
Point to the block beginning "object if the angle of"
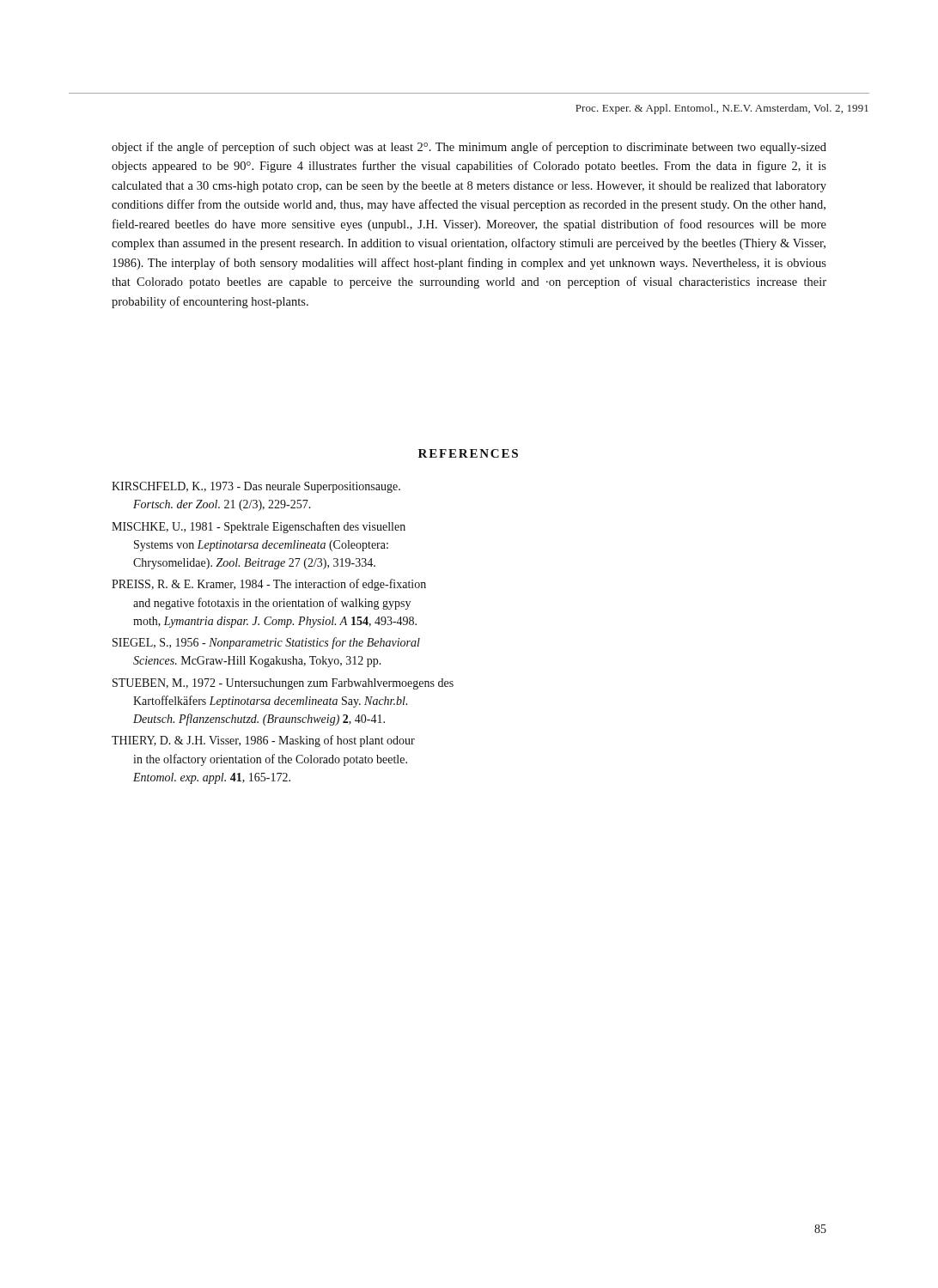coord(469,224)
